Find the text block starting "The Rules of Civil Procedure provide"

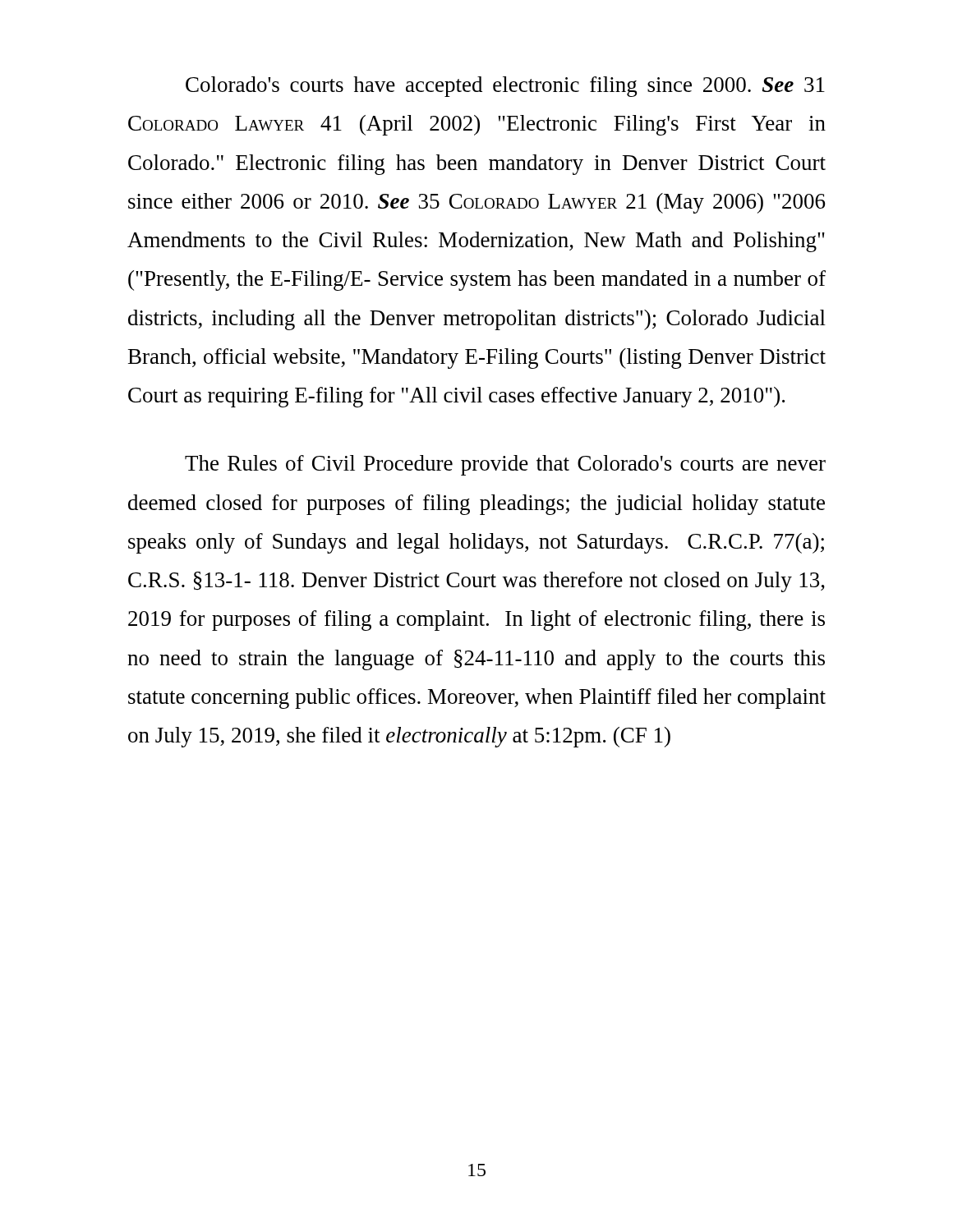click(505, 465)
